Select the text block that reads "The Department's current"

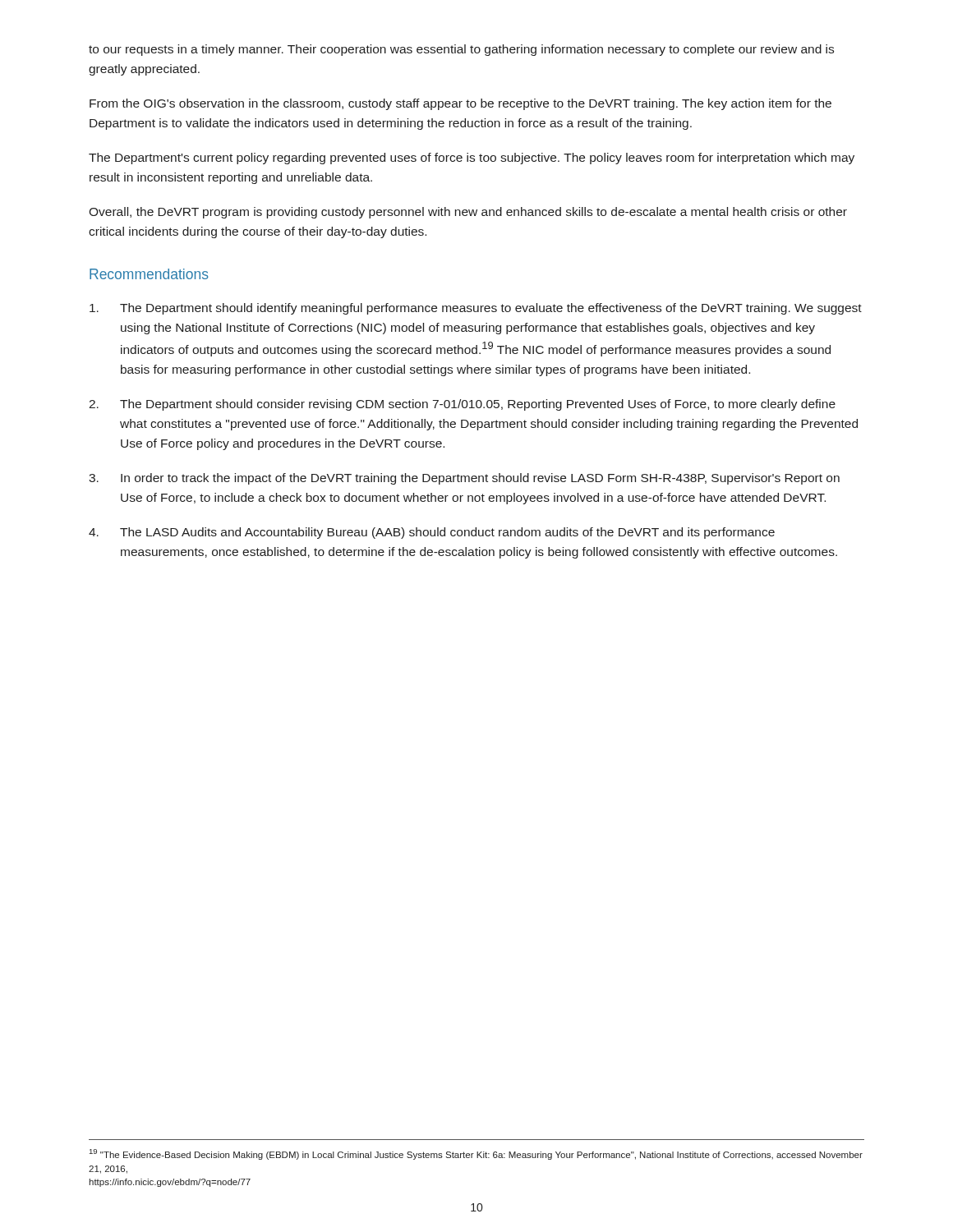(472, 167)
